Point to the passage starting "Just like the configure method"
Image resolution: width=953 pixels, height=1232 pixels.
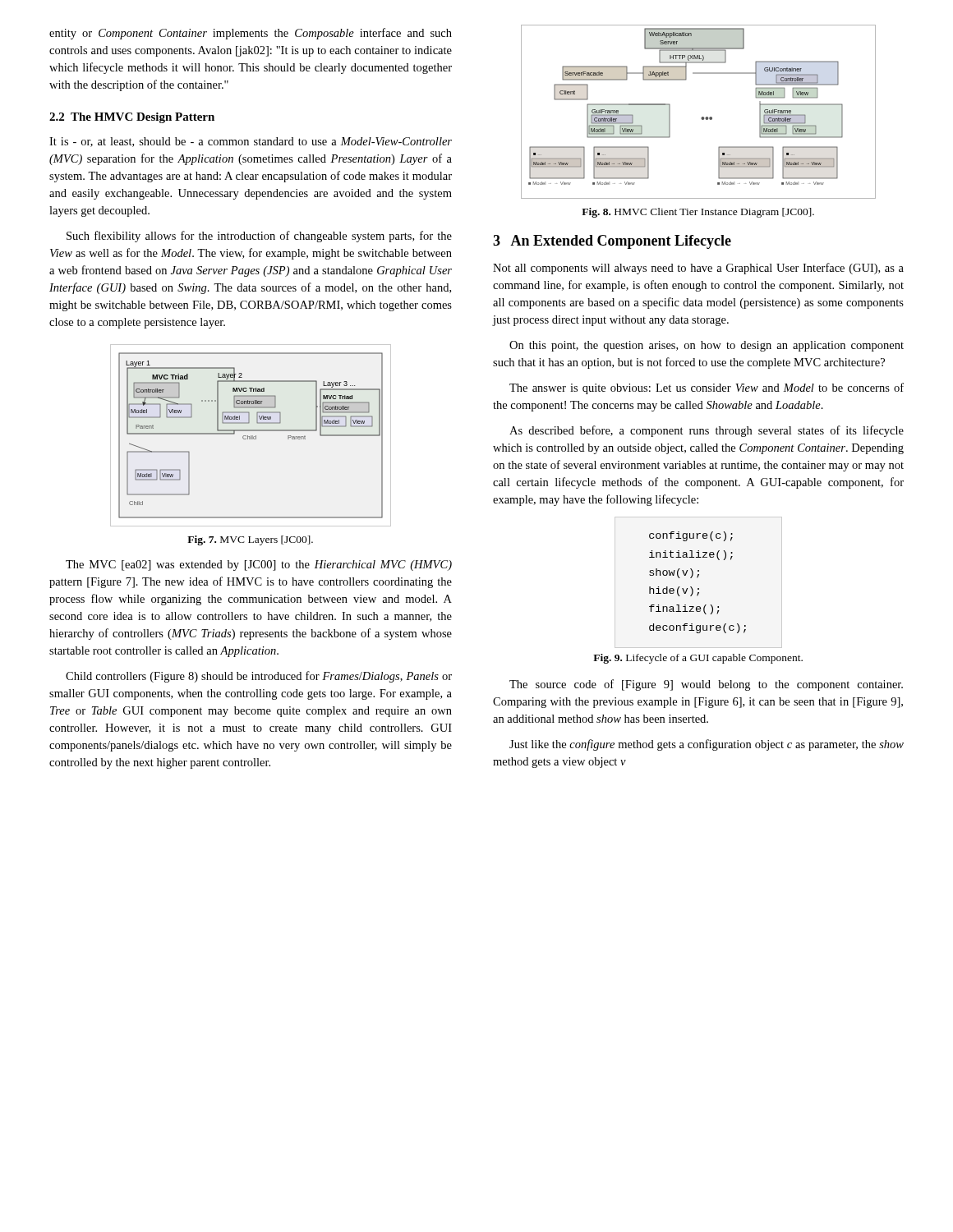698,753
